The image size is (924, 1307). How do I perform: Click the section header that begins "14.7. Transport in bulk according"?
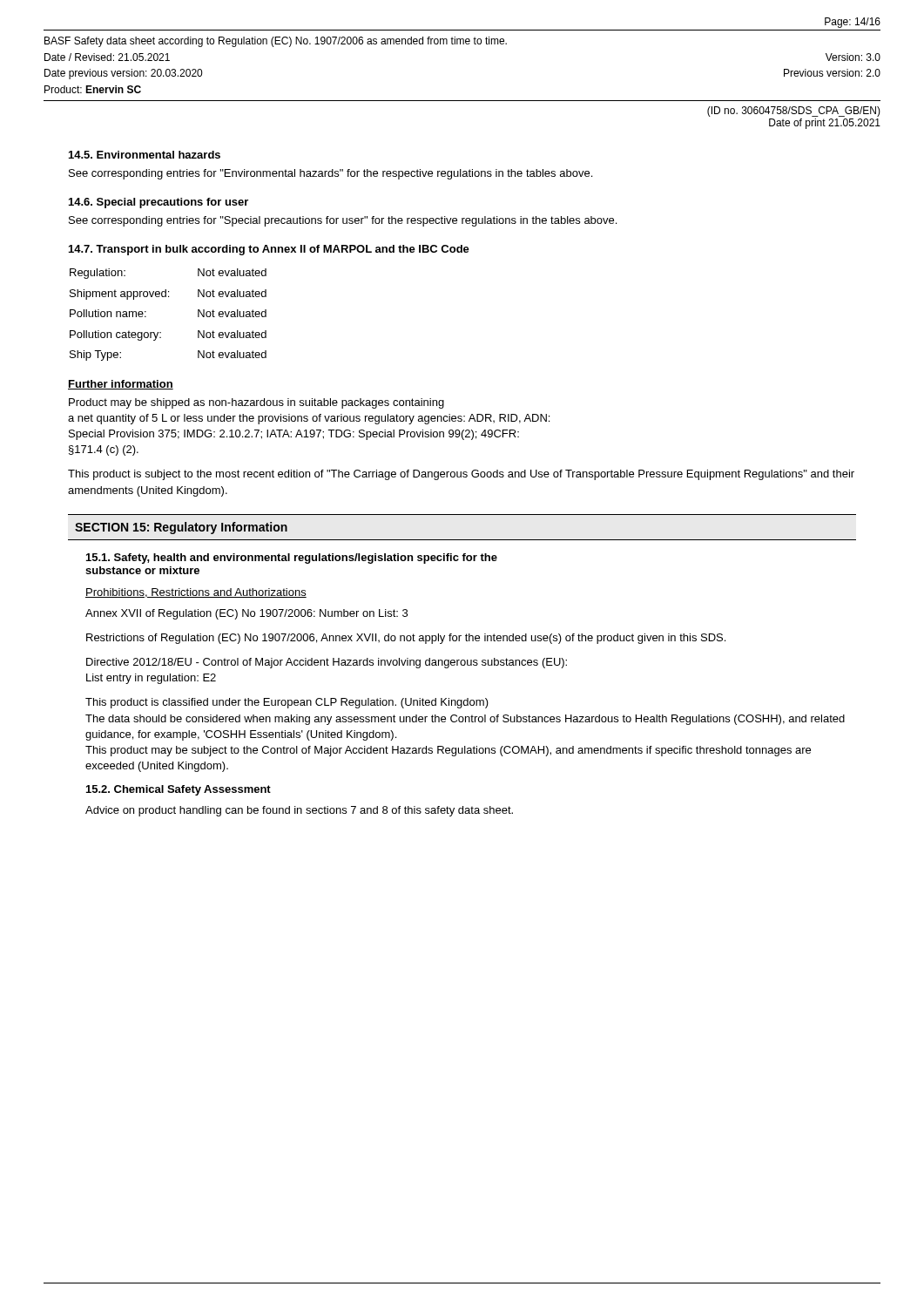click(269, 249)
